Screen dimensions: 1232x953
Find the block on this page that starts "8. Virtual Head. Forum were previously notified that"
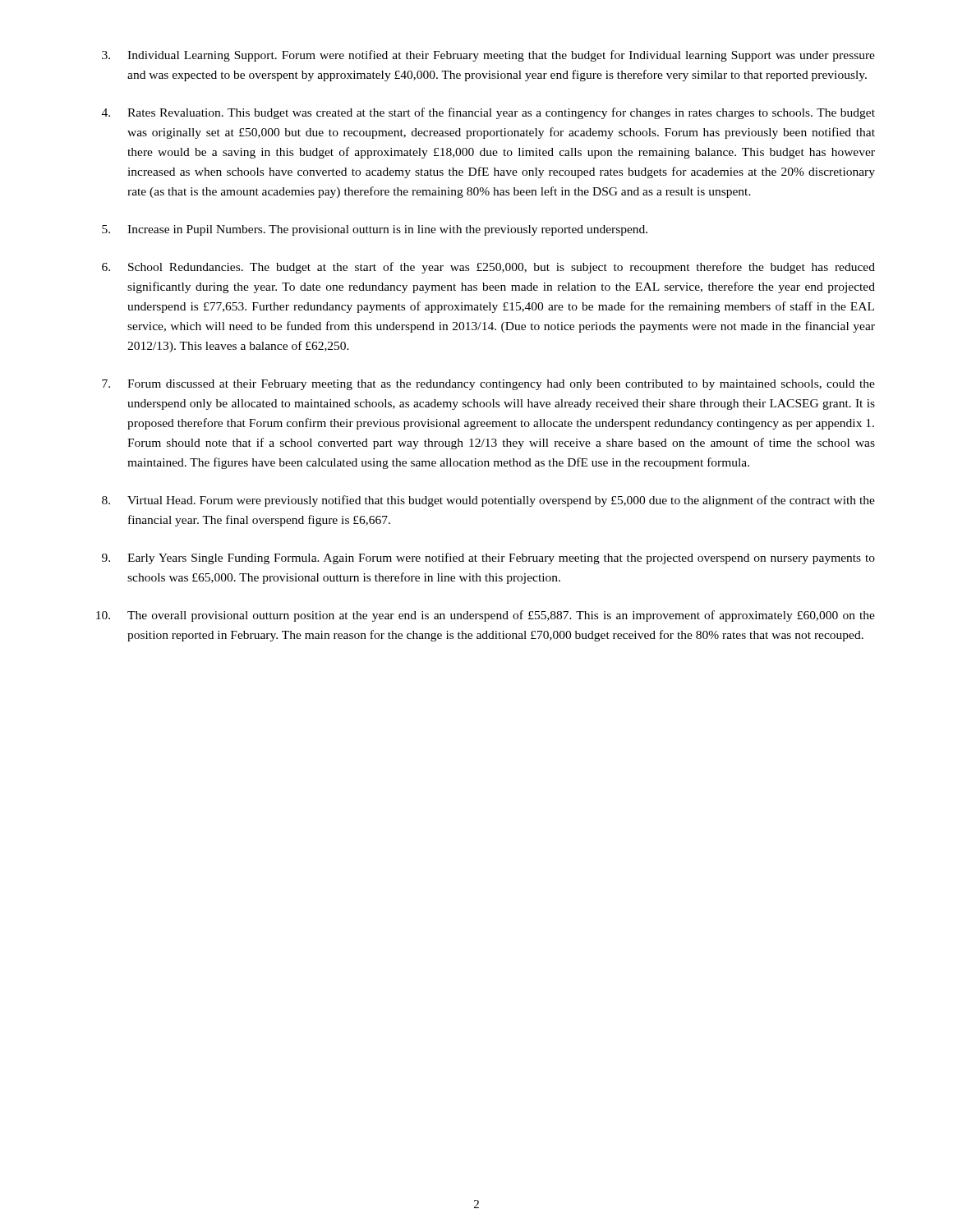pyautogui.click(x=479, y=510)
